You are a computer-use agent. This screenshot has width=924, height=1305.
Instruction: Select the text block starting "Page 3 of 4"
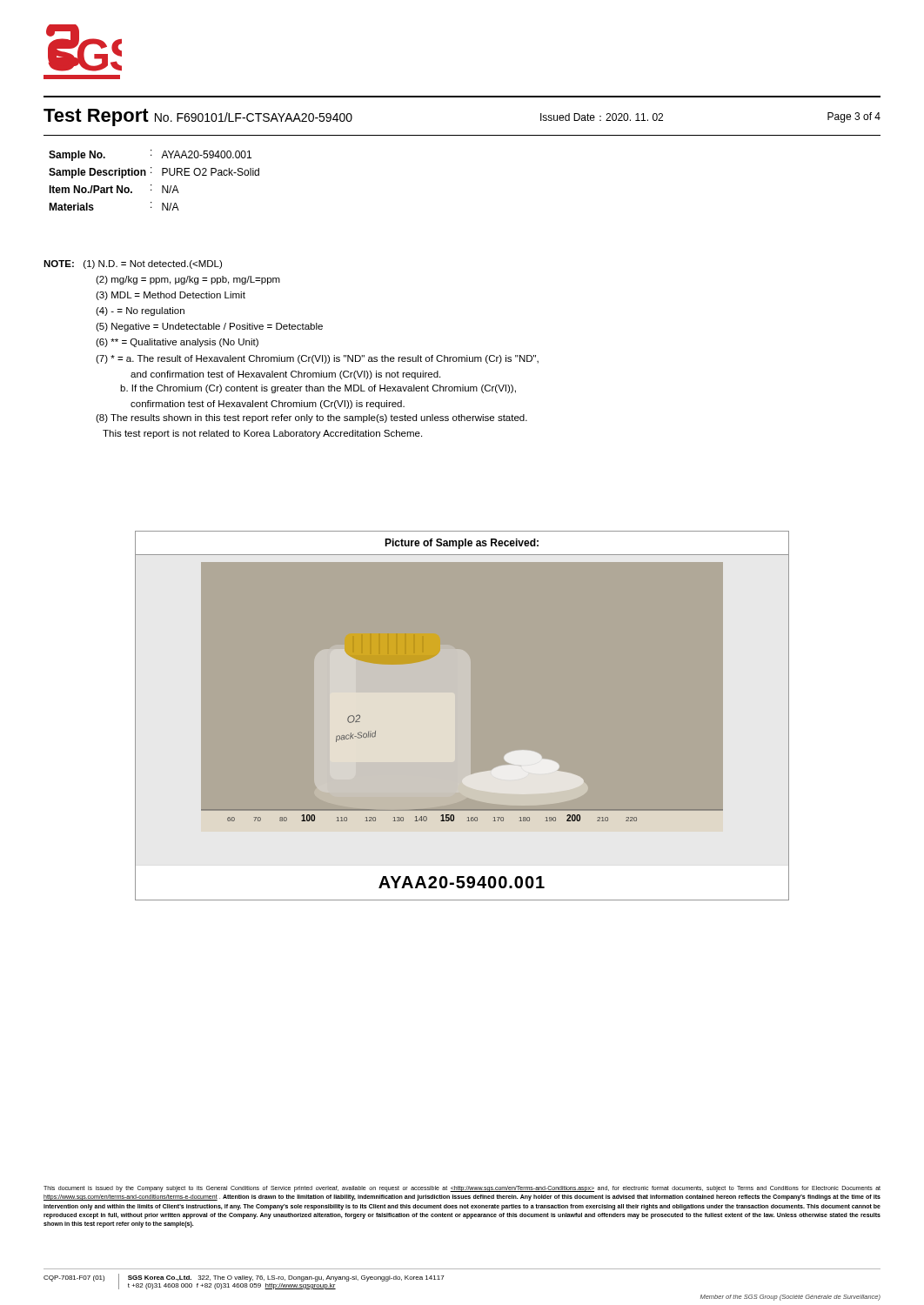click(854, 117)
